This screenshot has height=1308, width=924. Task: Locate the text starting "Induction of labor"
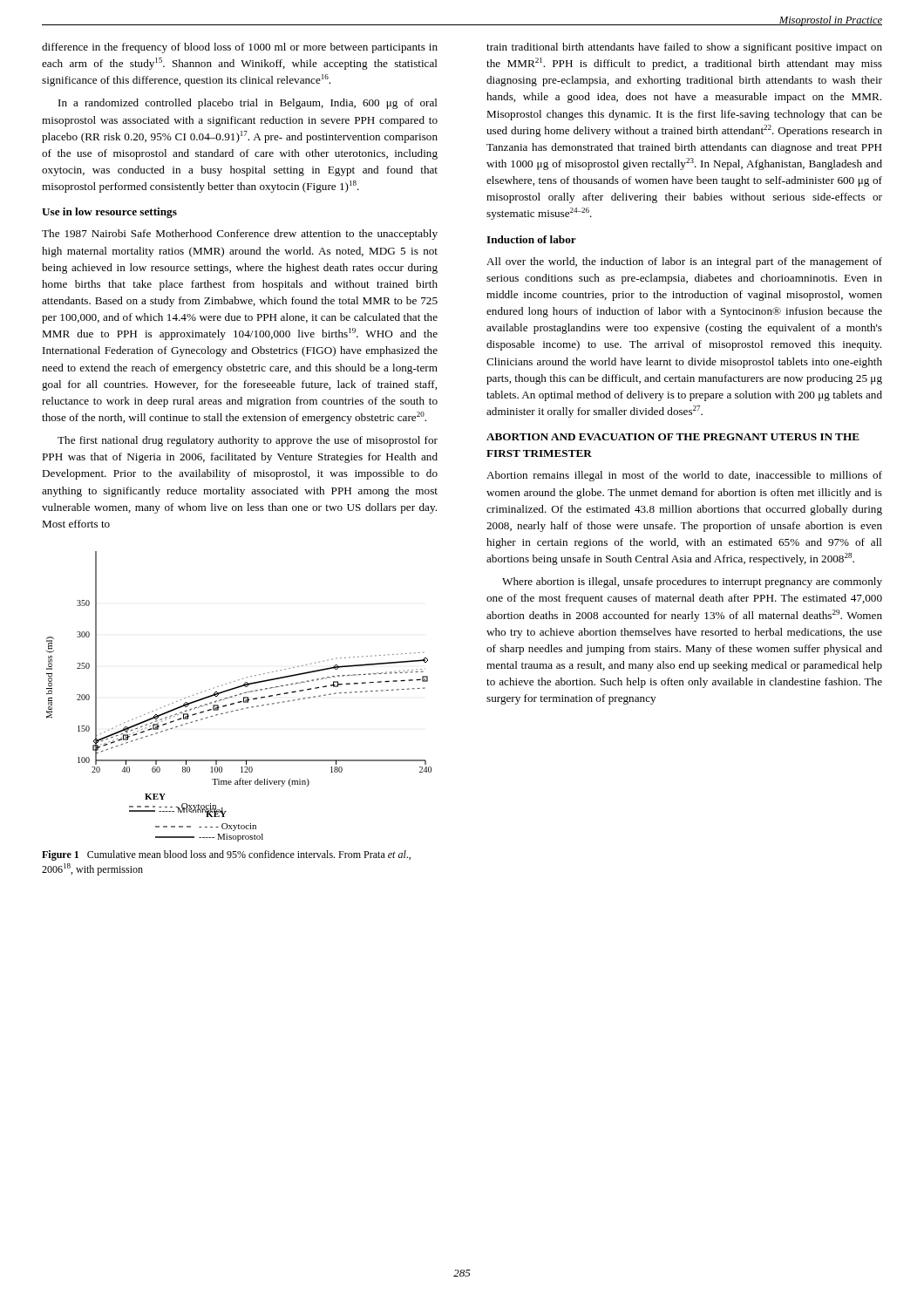coord(531,239)
